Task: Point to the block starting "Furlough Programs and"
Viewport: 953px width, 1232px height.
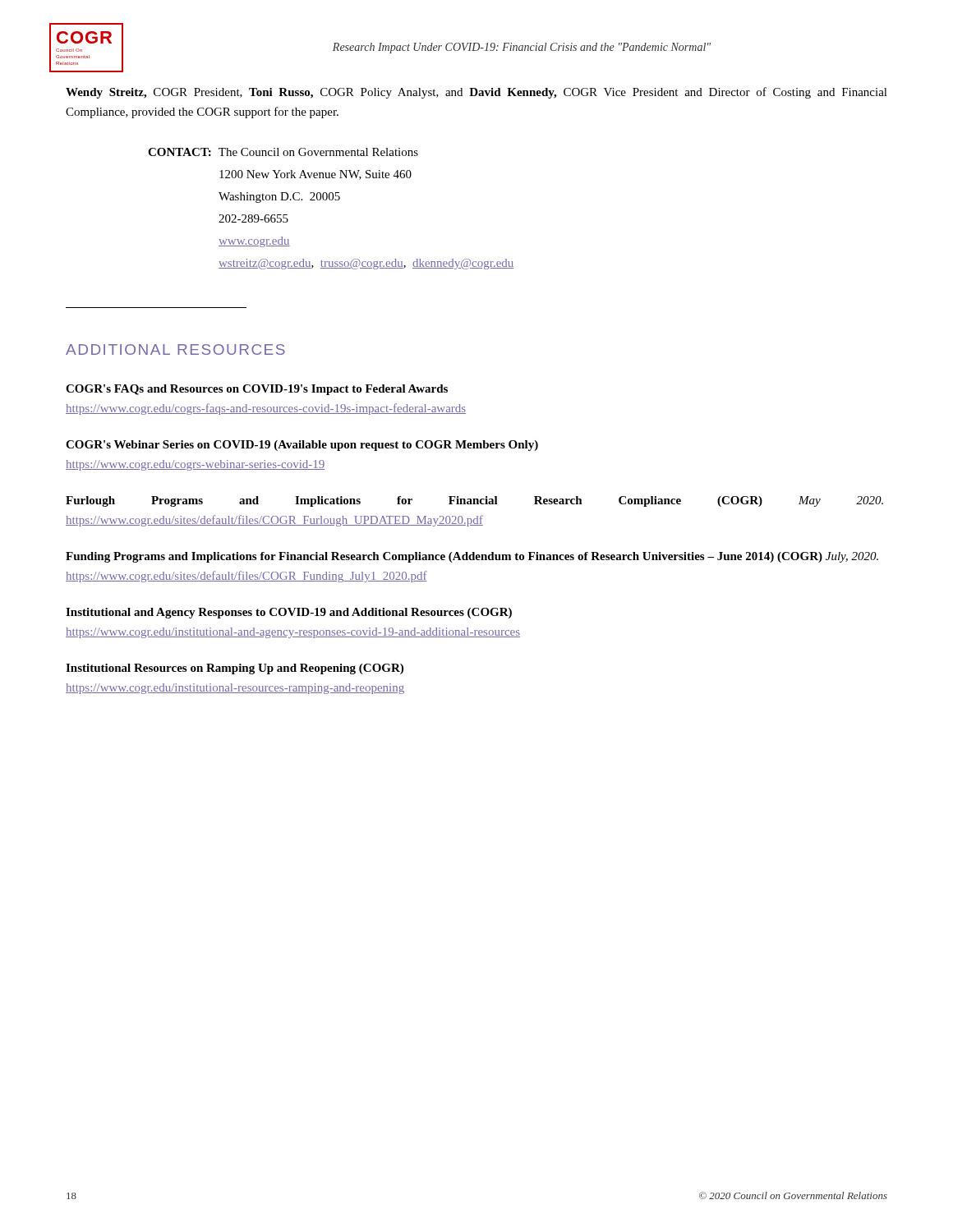Action: coord(476,510)
